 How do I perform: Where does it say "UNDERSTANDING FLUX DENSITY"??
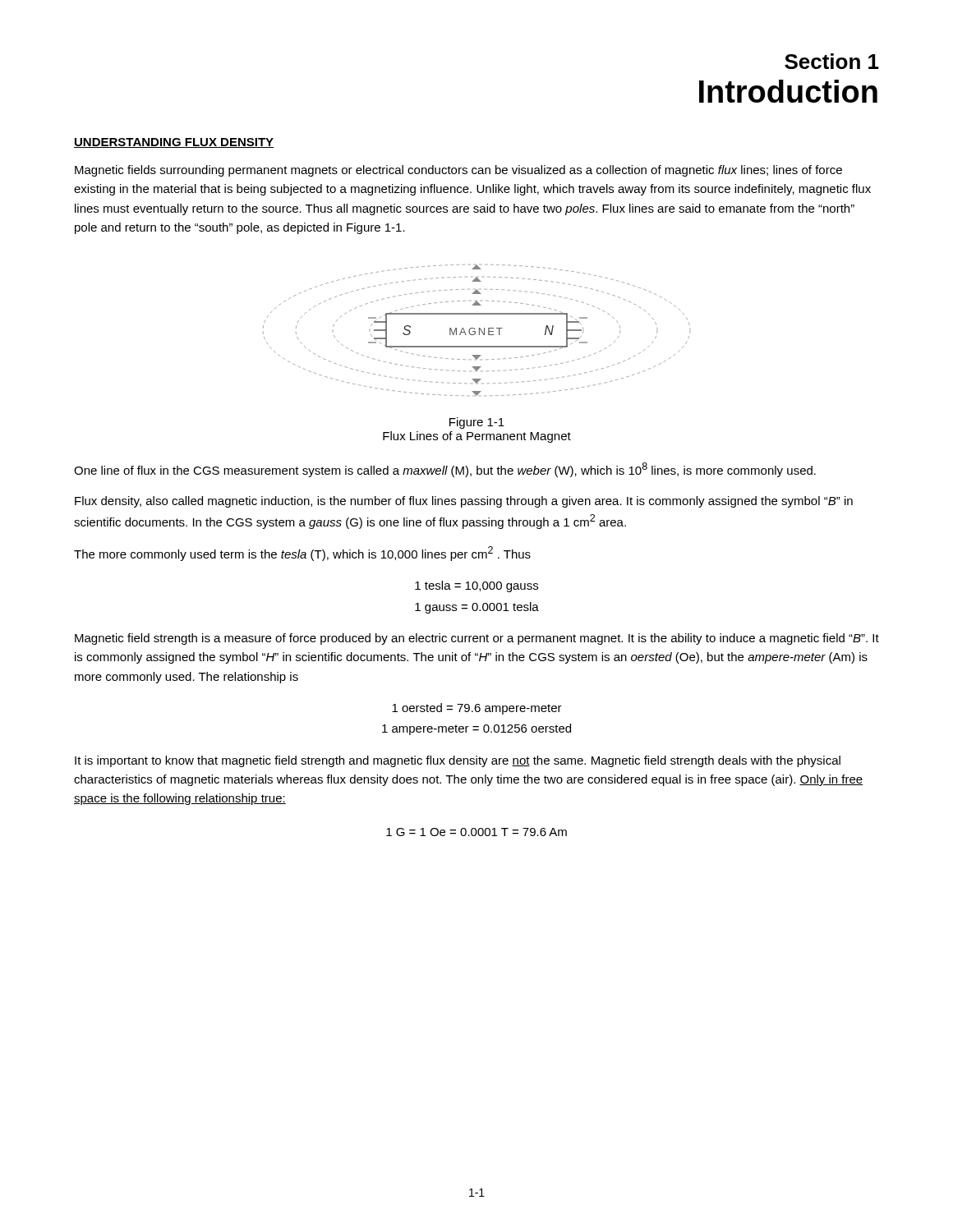(174, 142)
